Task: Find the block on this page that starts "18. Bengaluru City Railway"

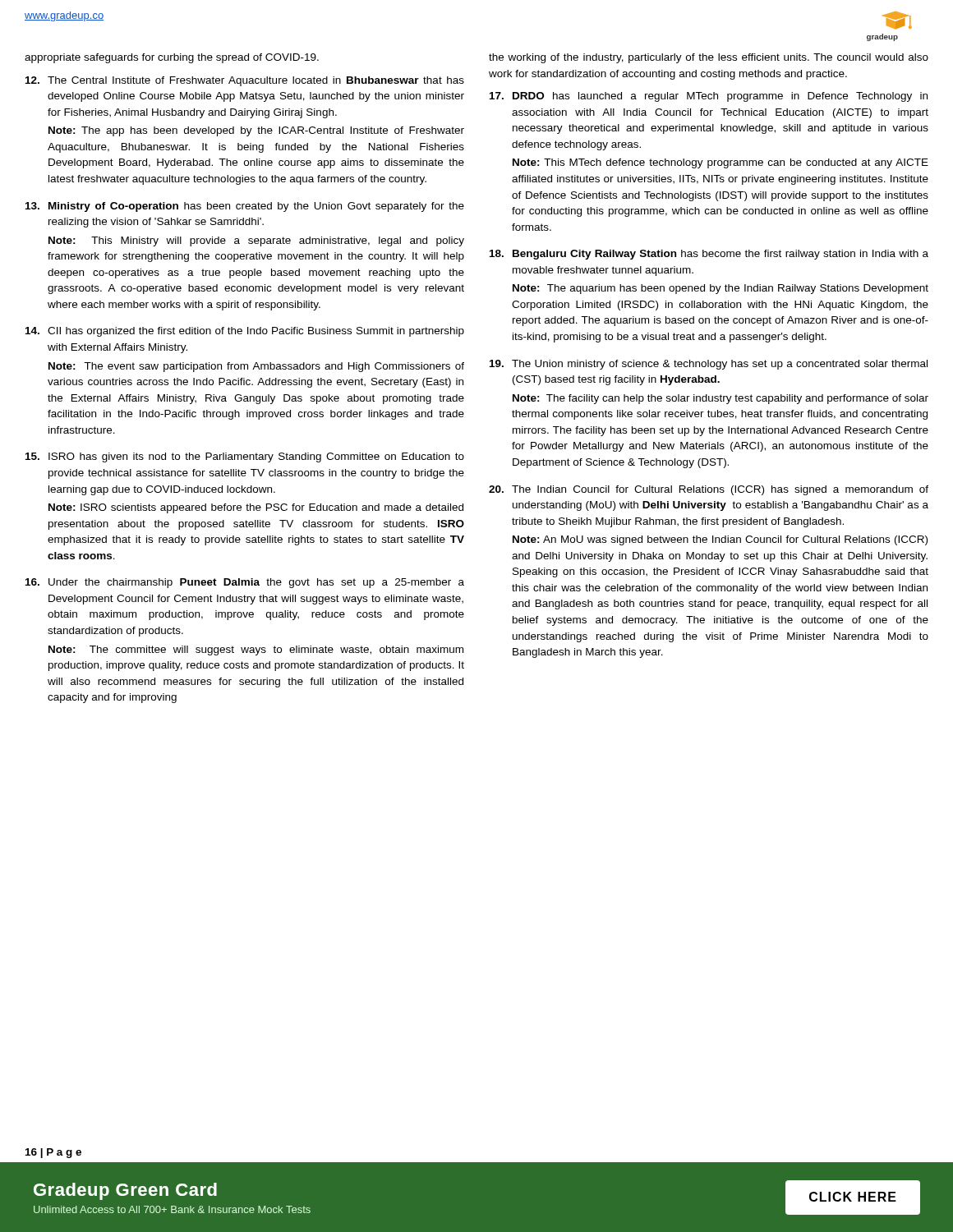Action: pyautogui.click(x=709, y=296)
